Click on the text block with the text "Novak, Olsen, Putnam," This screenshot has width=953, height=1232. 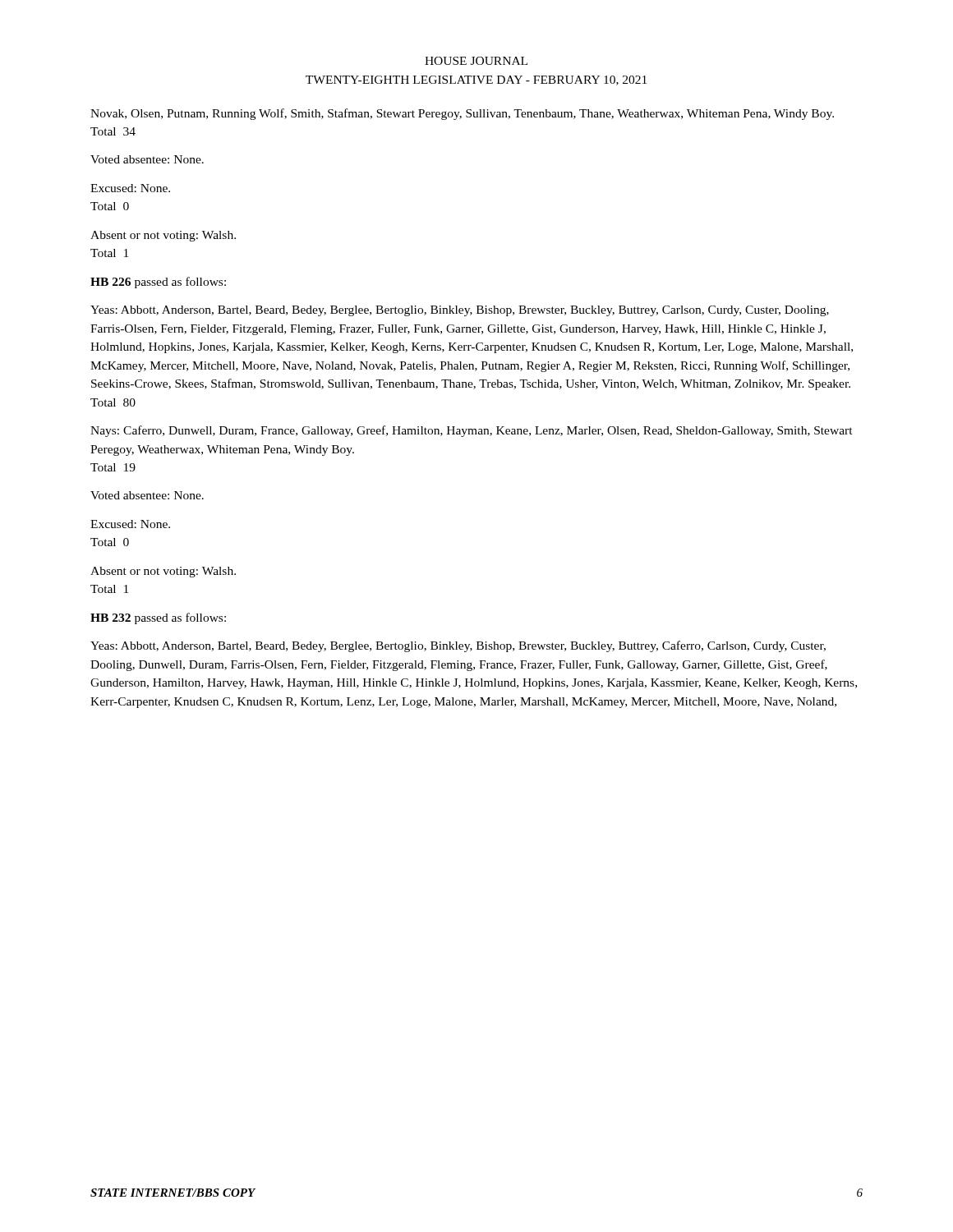(476, 122)
